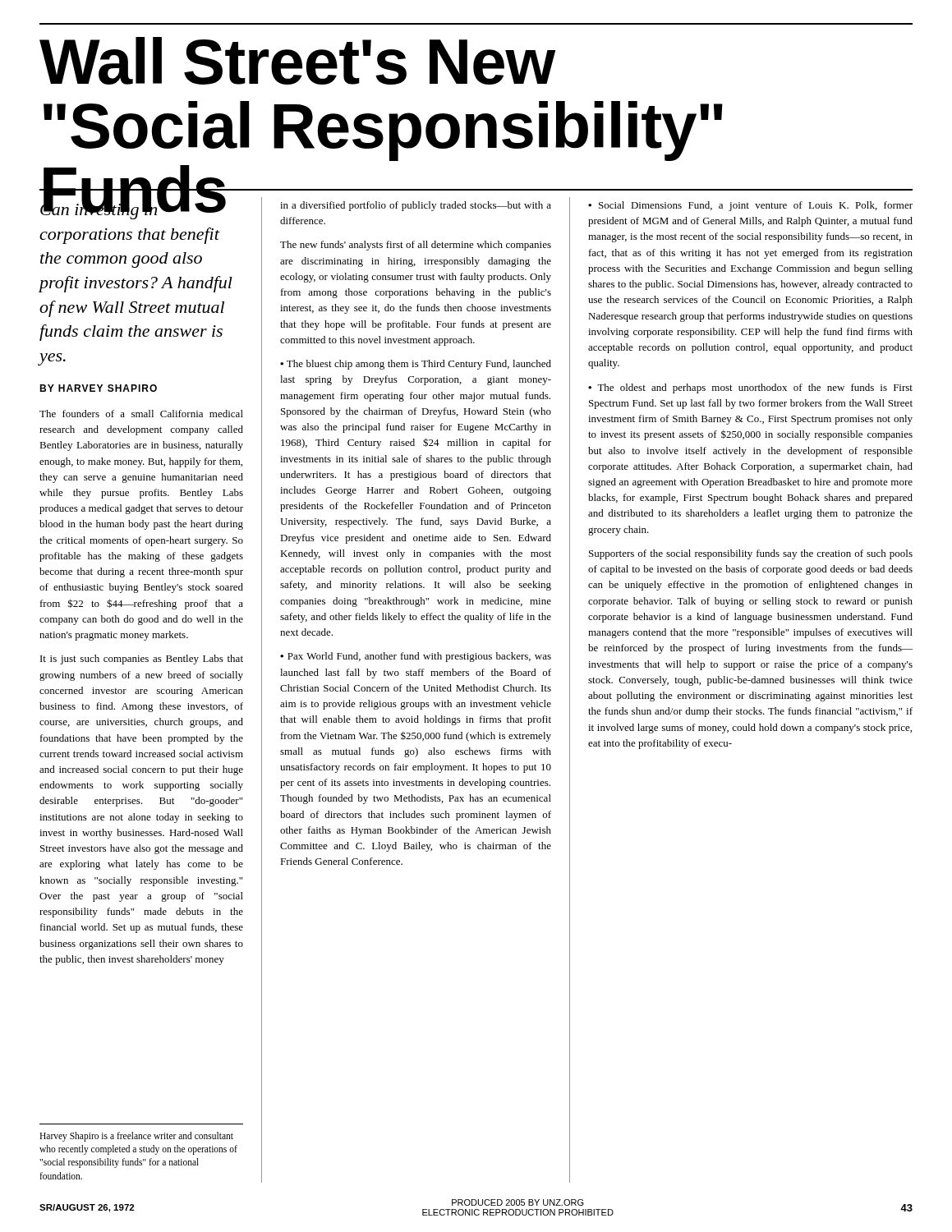The image size is (952, 1232).
Task: Point to the block beginning "• The oldest and"
Action: click(750, 458)
